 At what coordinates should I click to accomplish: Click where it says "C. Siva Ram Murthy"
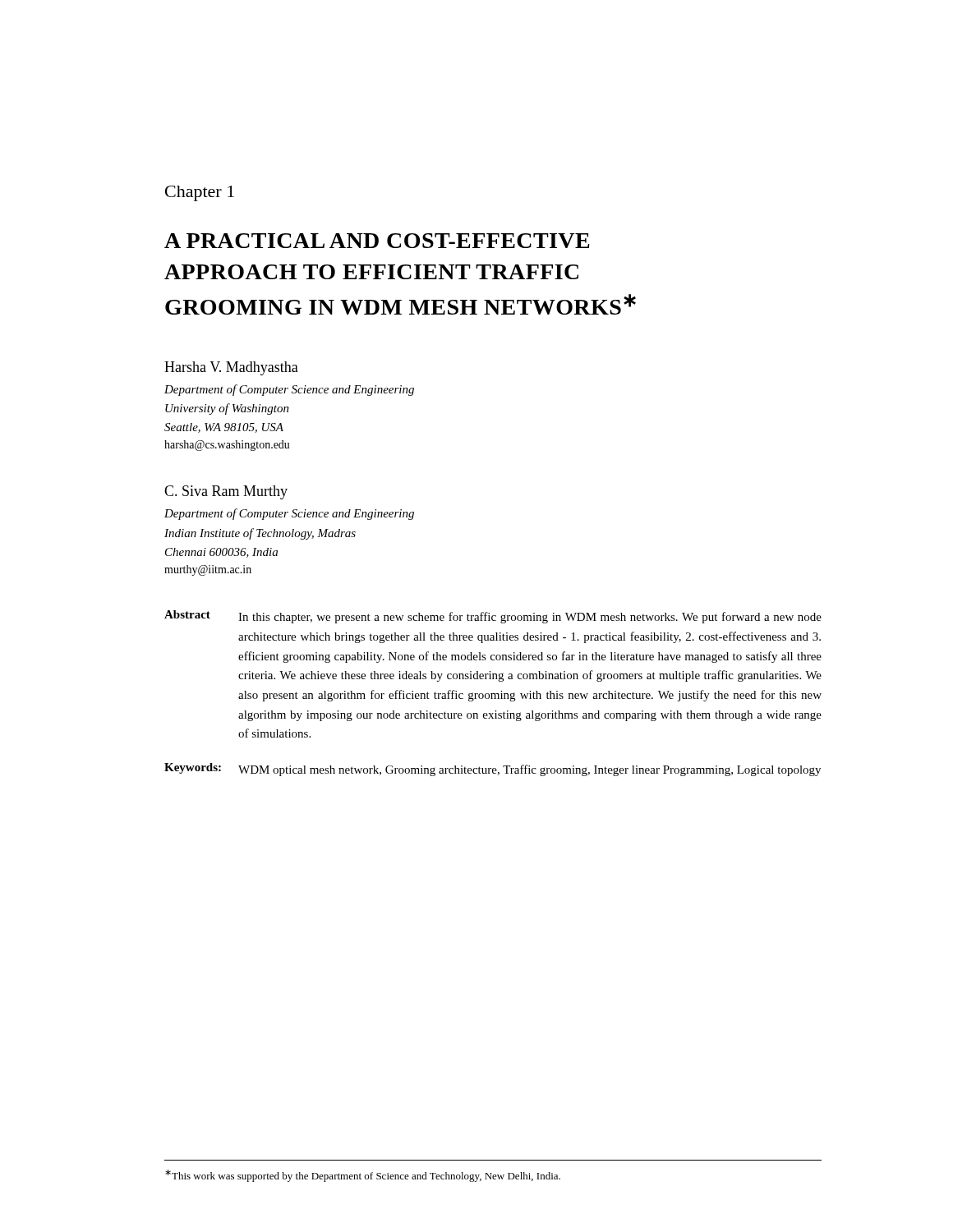tap(226, 492)
